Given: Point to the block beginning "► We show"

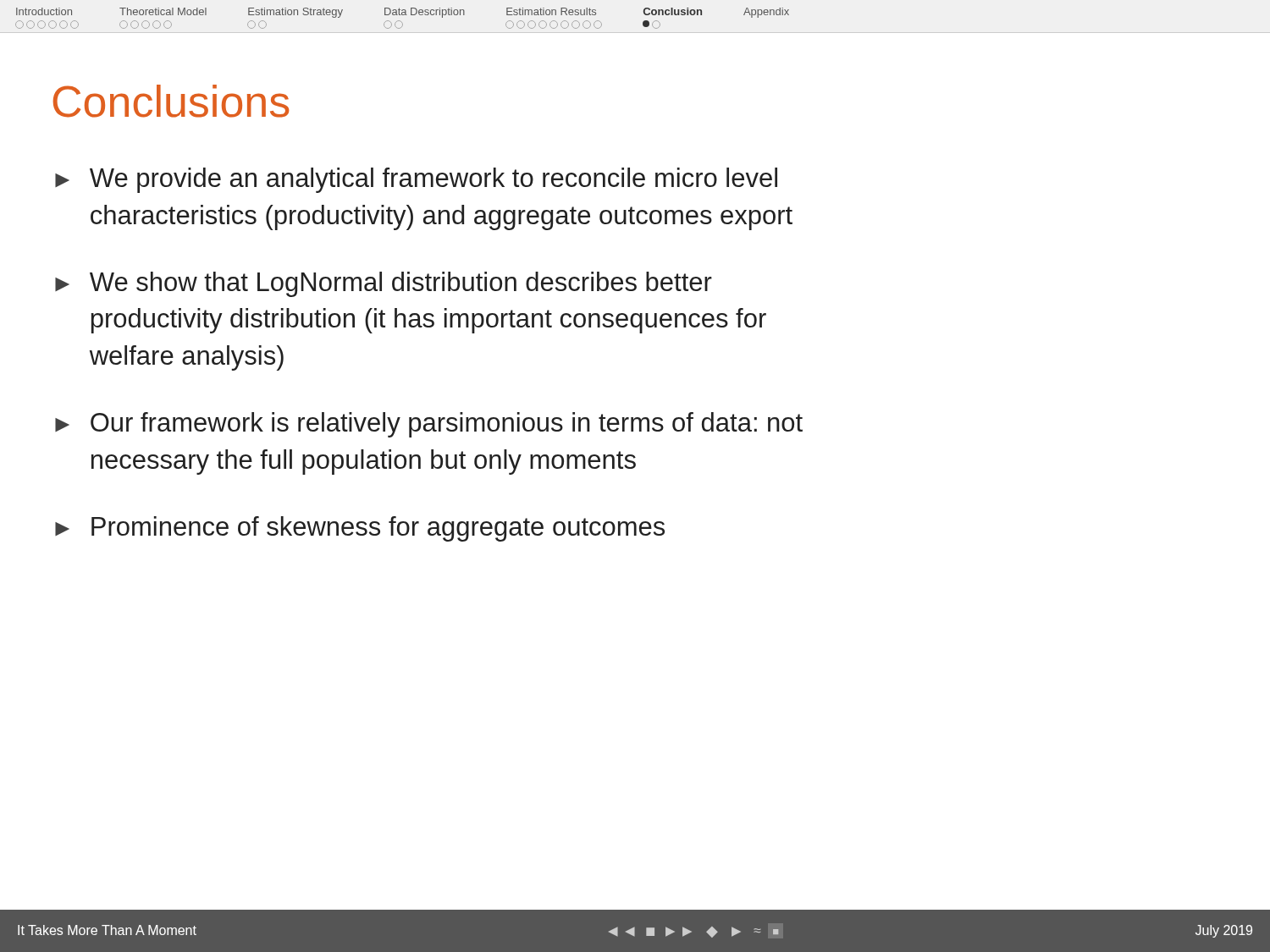Looking at the screenshot, I should pyautogui.click(x=635, y=319).
